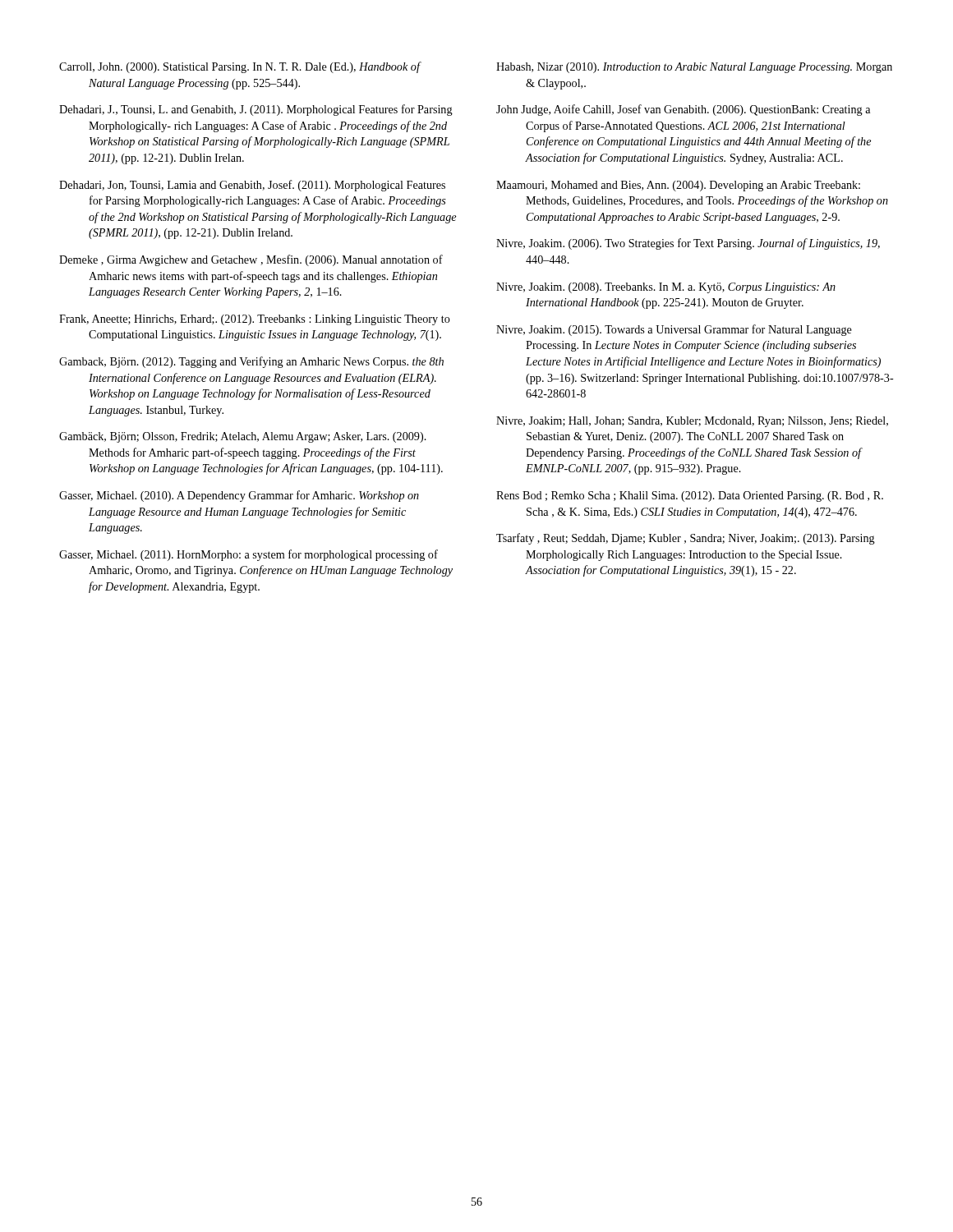Select the list item containing "Maamouri, Mohamed and"
Image resolution: width=953 pixels, height=1232 pixels.
[x=692, y=201]
